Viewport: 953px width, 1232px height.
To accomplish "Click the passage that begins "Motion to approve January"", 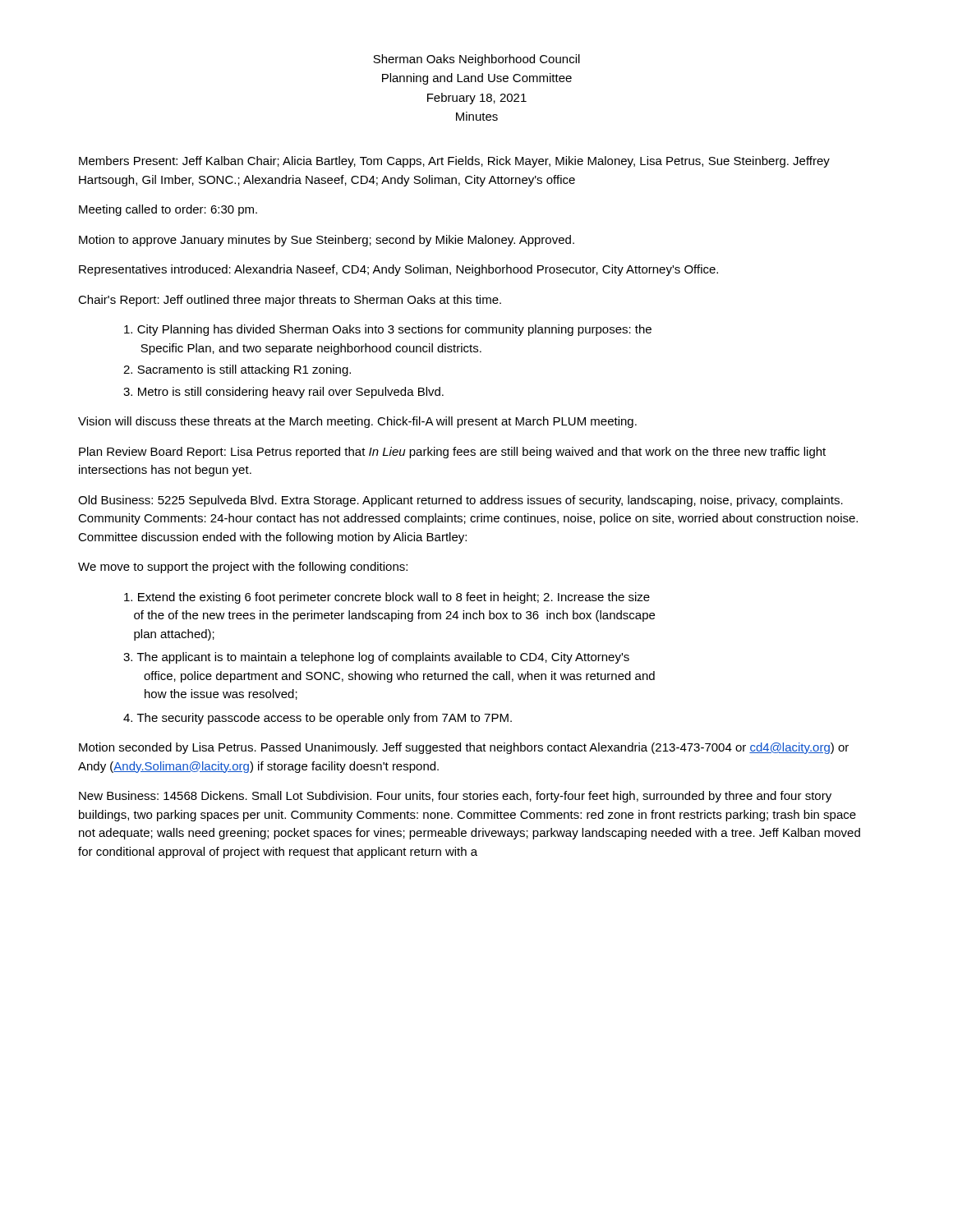I will tap(327, 239).
